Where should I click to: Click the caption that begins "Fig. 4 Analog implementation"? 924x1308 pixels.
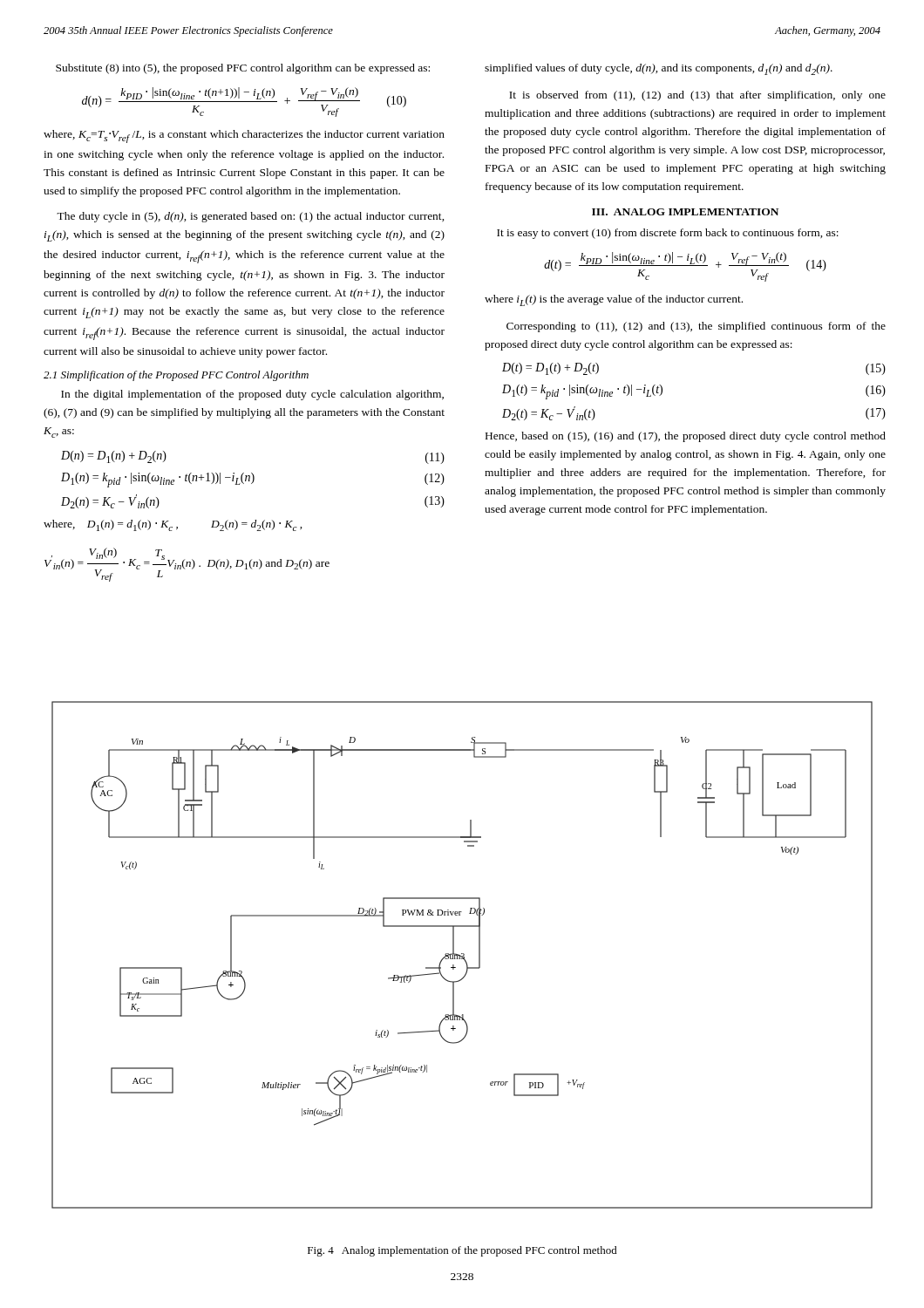(x=462, y=1250)
